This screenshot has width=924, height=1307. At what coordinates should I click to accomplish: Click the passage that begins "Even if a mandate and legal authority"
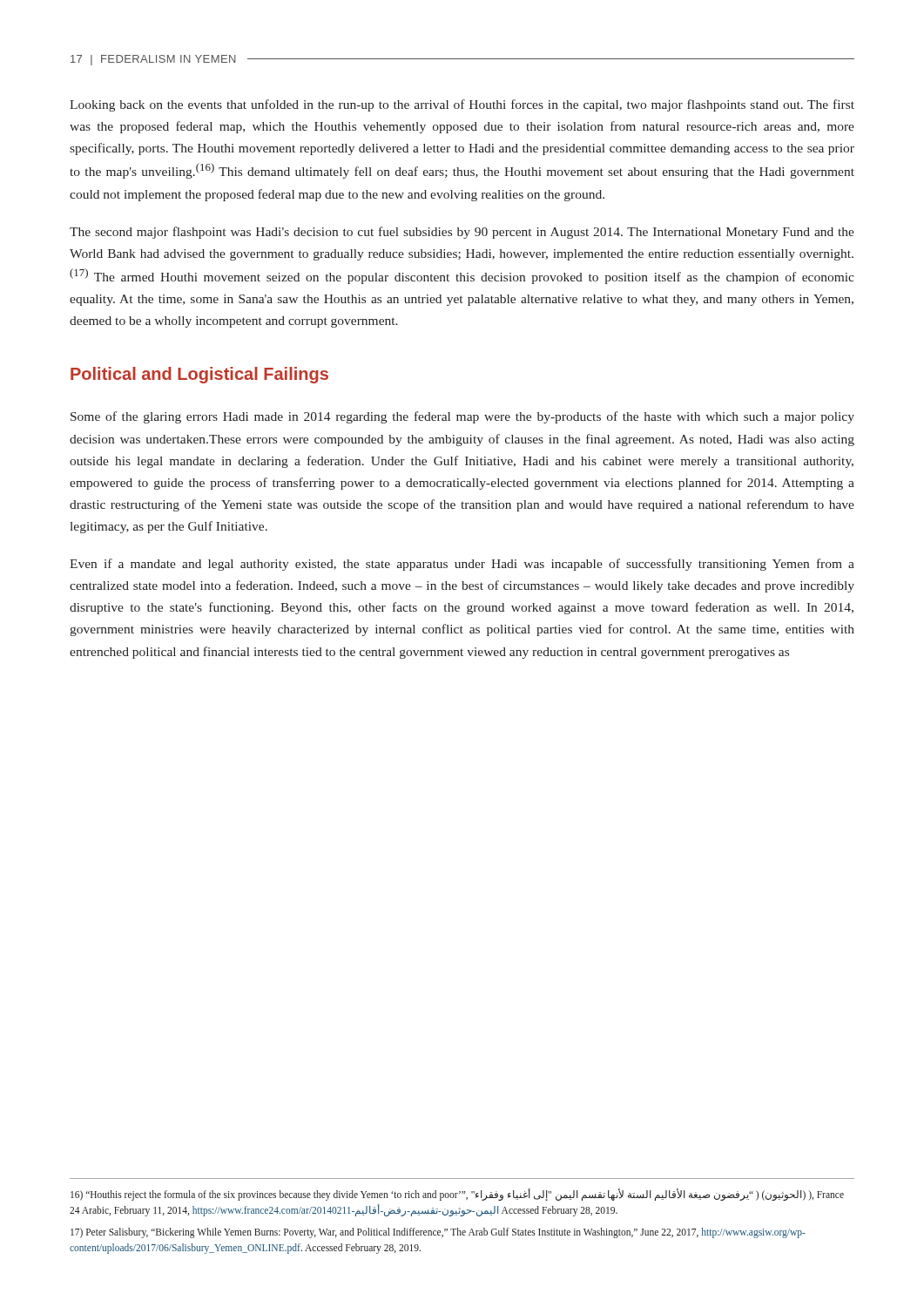[462, 607]
